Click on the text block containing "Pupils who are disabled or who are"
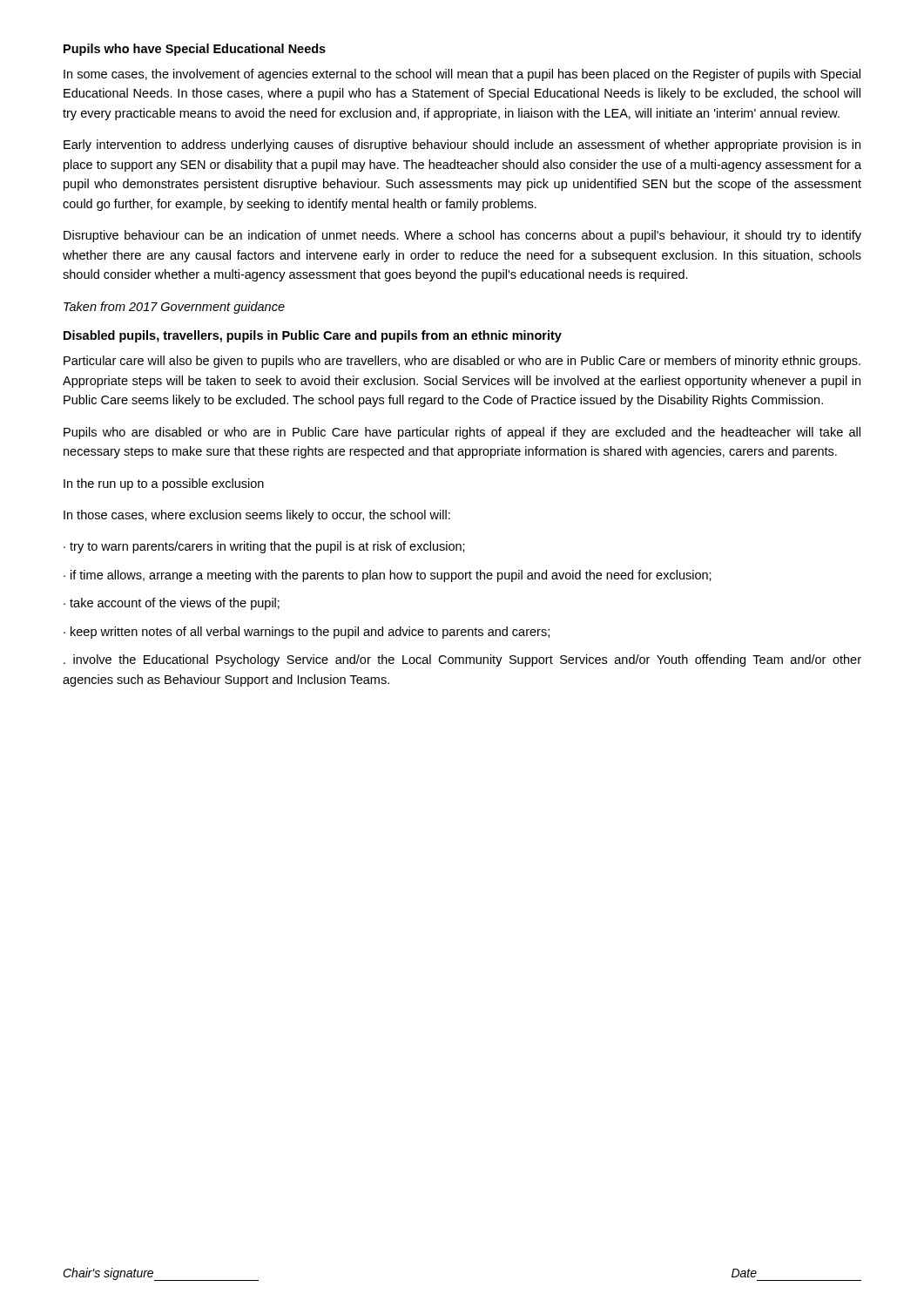Viewport: 924px width, 1307px height. tap(462, 442)
